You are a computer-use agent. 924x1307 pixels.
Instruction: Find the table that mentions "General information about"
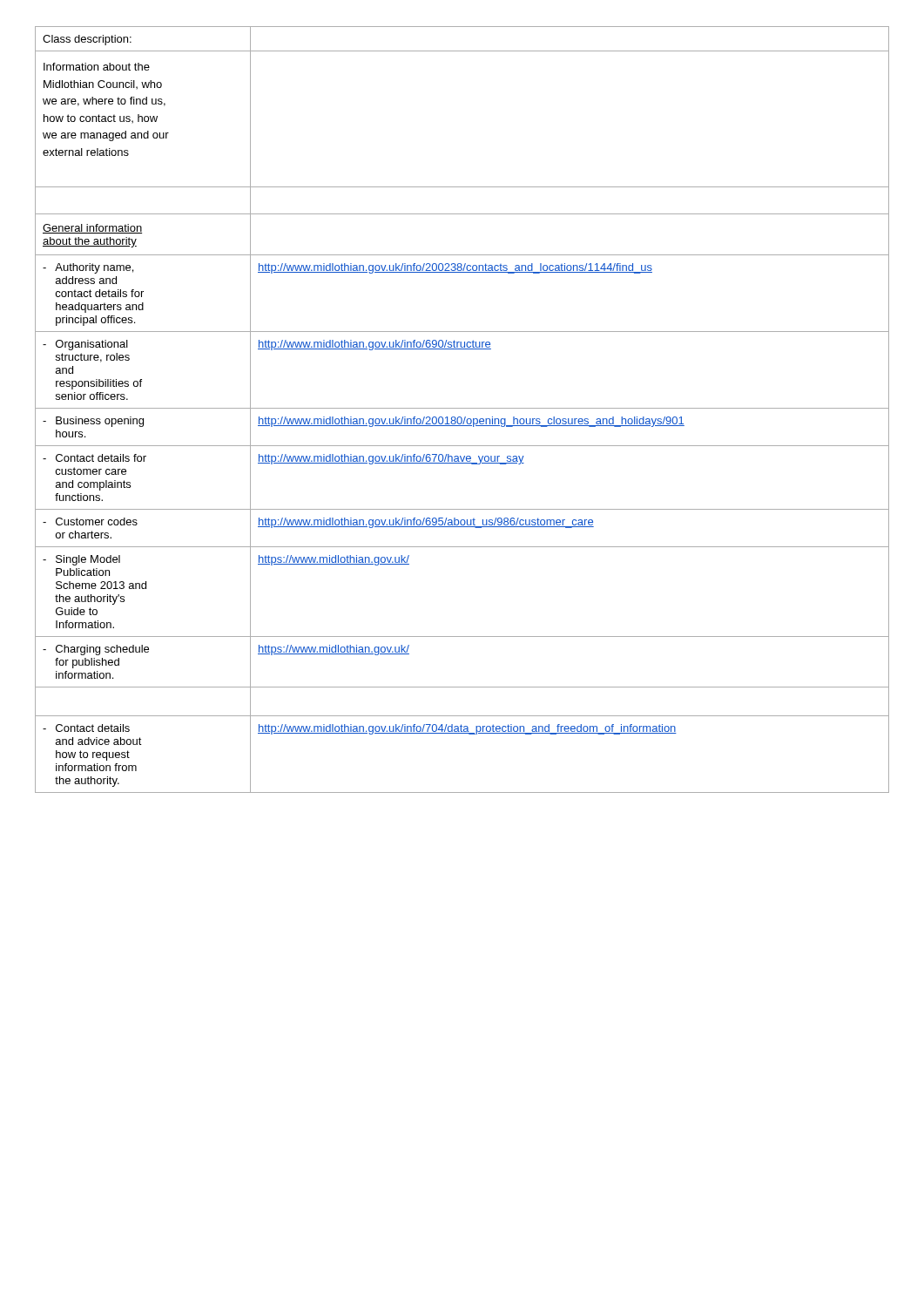462,410
